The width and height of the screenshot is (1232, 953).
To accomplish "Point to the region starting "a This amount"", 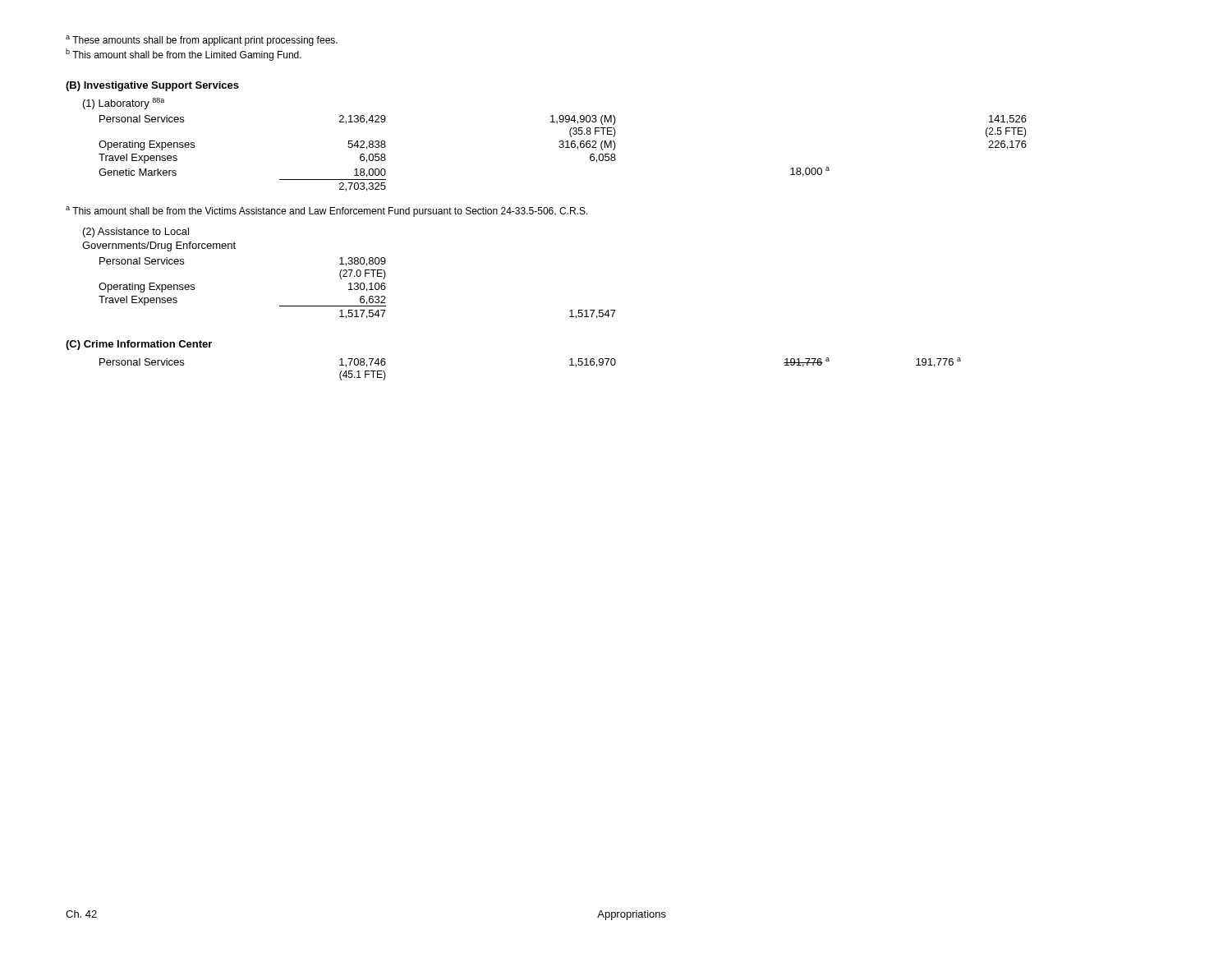I will pyautogui.click(x=327, y=210).
